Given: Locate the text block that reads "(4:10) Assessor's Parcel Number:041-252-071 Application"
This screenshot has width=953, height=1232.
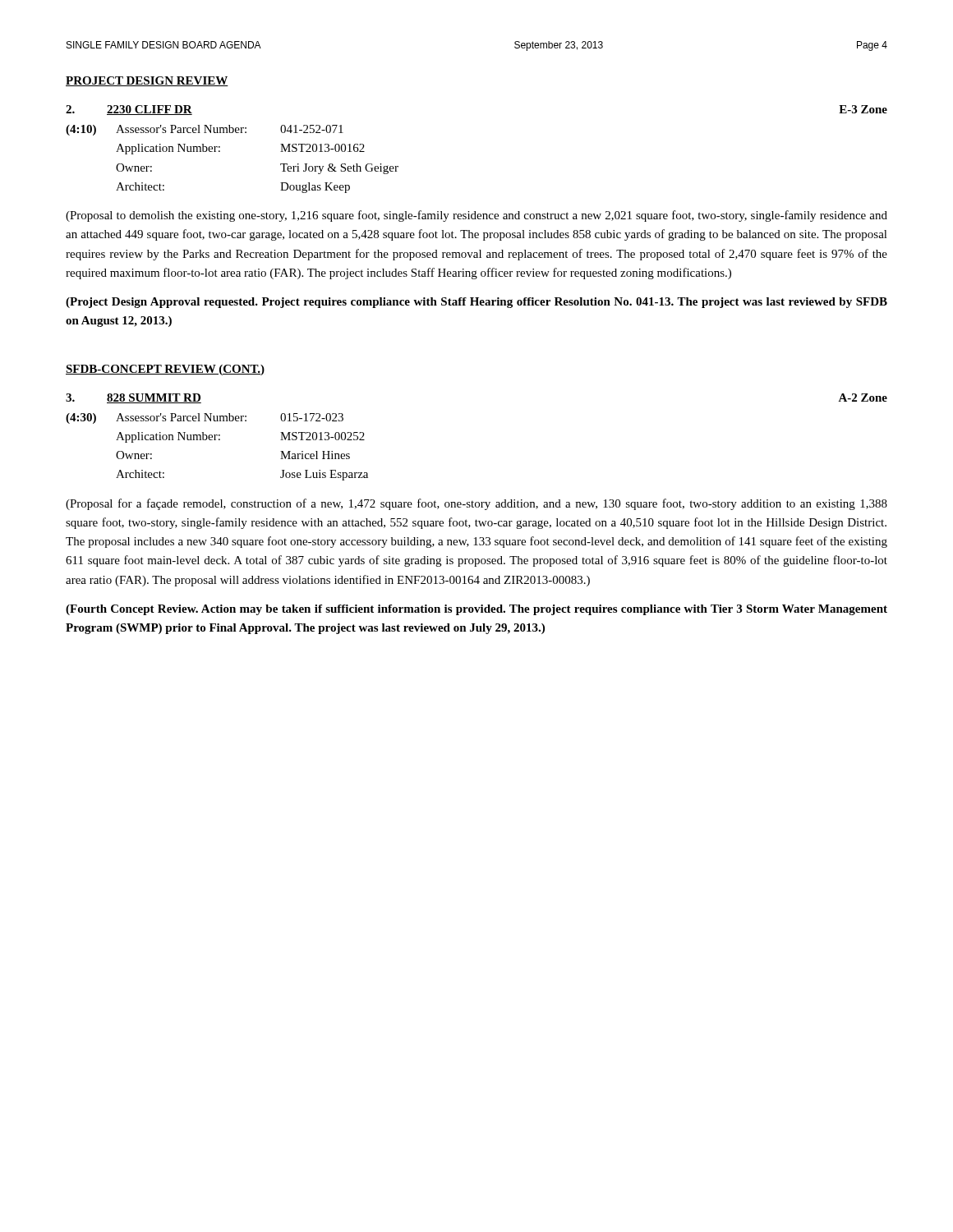Looking at the screenshot, I should coord(205,130).
